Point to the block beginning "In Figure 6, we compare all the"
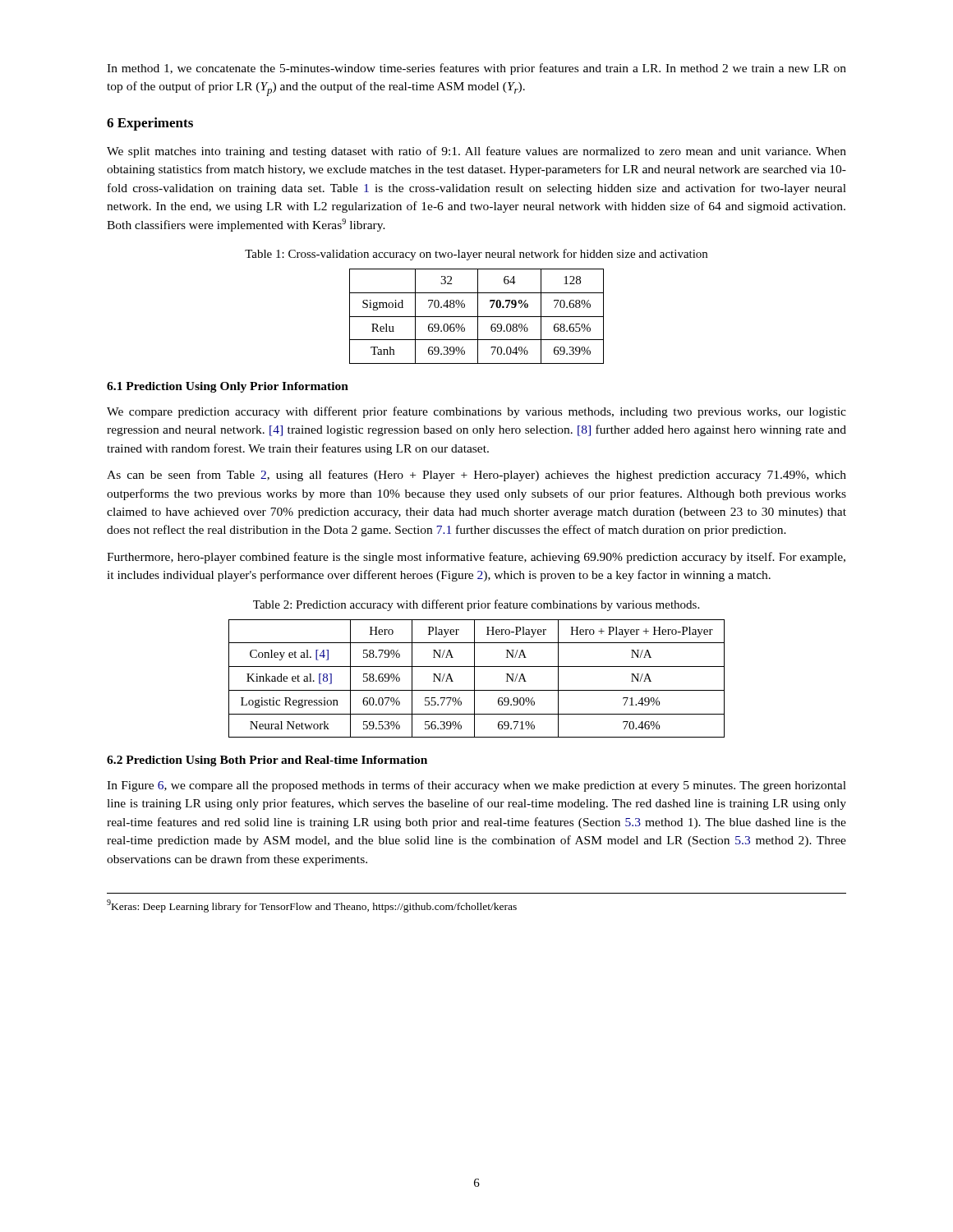The height and width of the screenshot is (1232, 953). click(476, 822)
